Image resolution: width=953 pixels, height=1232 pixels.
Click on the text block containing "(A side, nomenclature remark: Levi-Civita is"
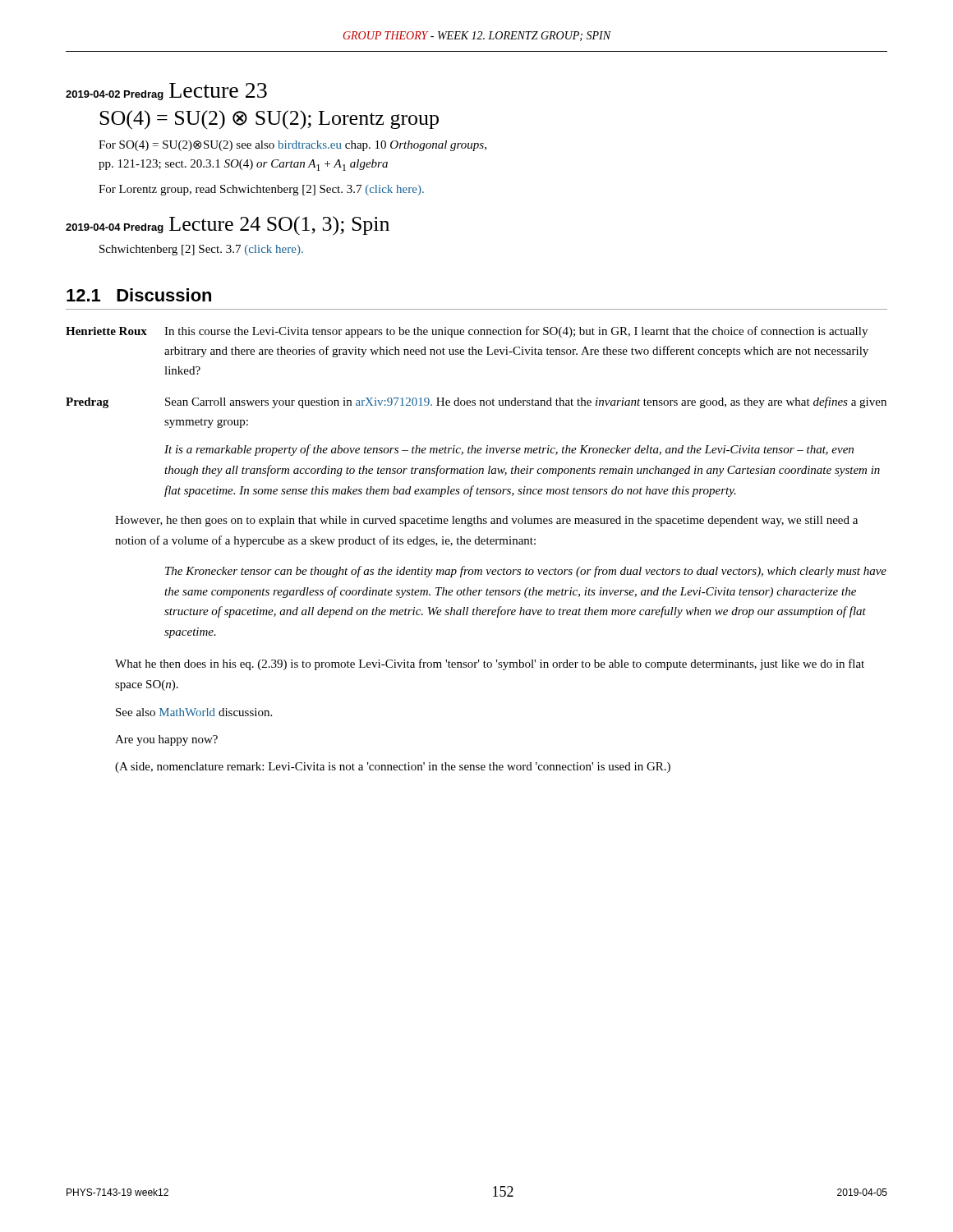pos(393,766)
